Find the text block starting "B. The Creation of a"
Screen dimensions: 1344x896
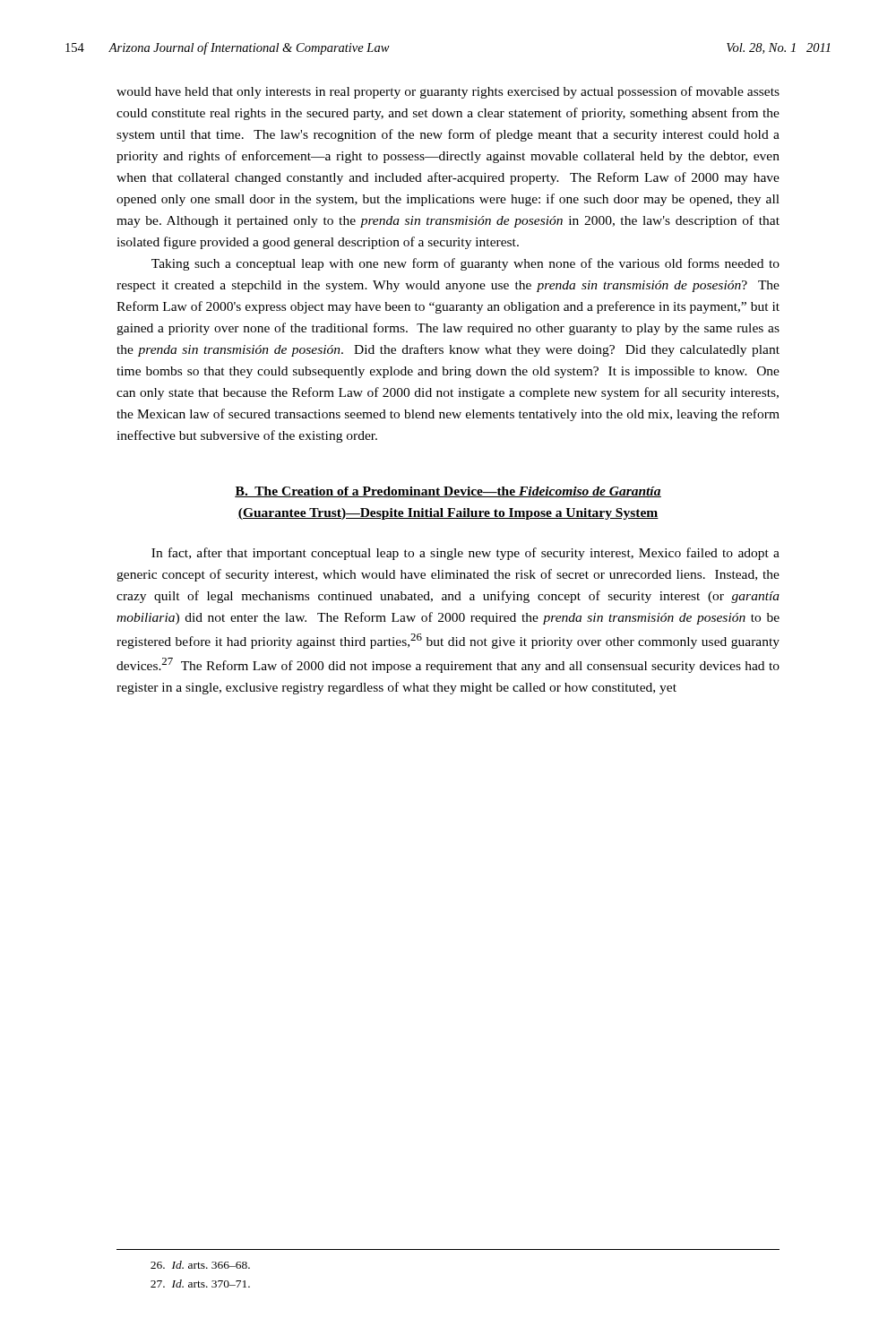tap(448, 501)
